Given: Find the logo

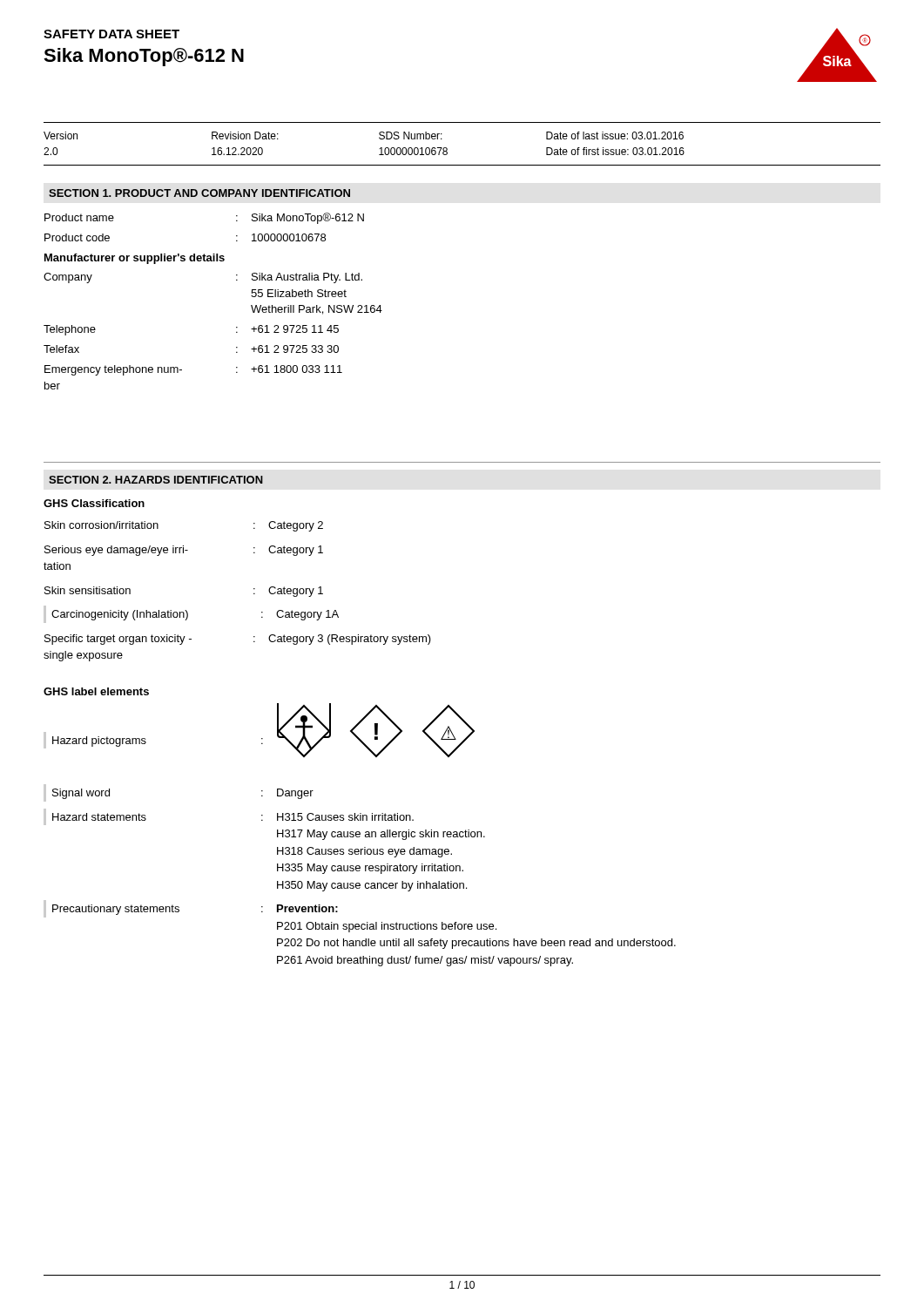Looking at the screenshot, I should click(x=837, y=55).
